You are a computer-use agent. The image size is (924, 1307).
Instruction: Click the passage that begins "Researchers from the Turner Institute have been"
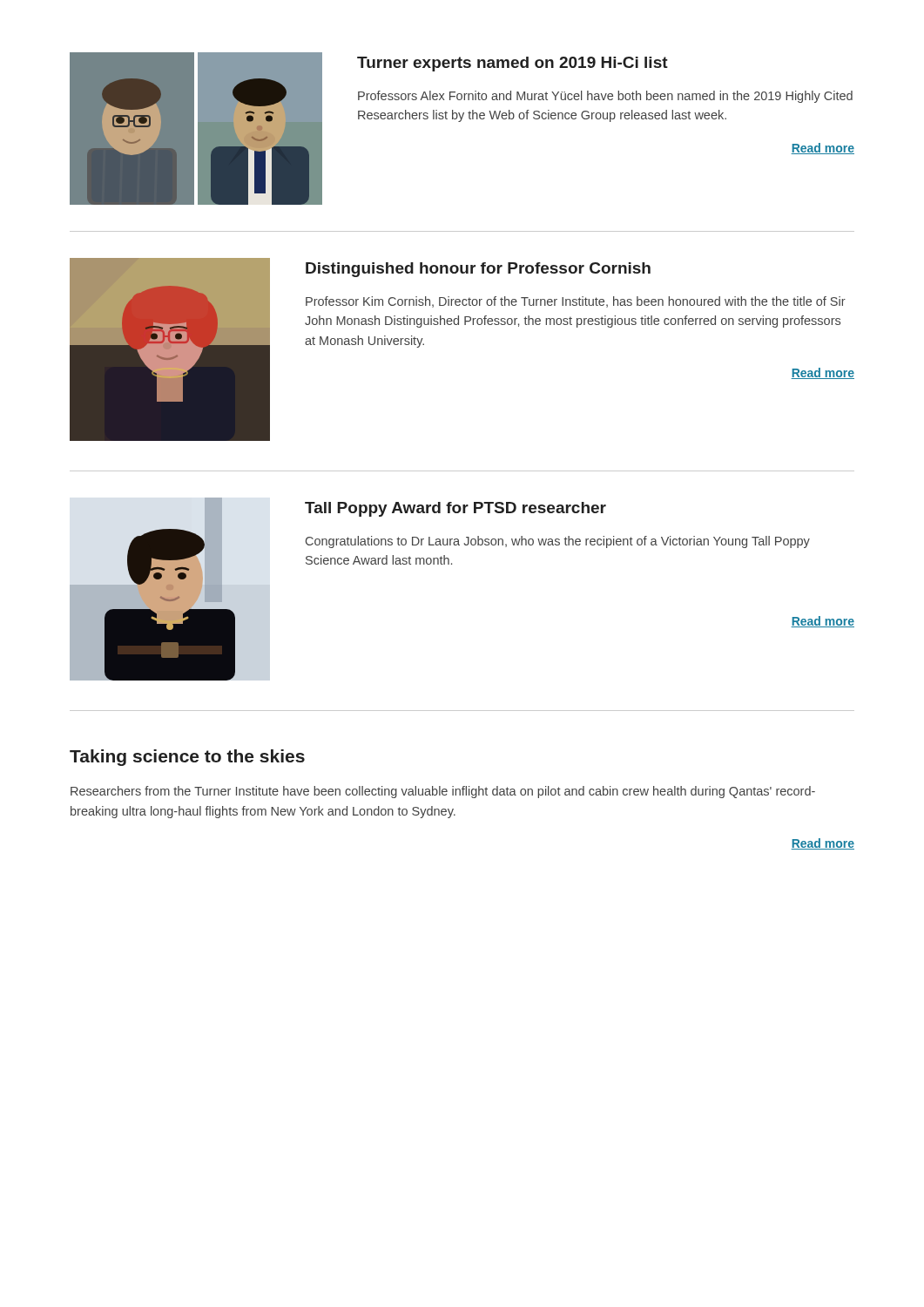pos(462,801)
